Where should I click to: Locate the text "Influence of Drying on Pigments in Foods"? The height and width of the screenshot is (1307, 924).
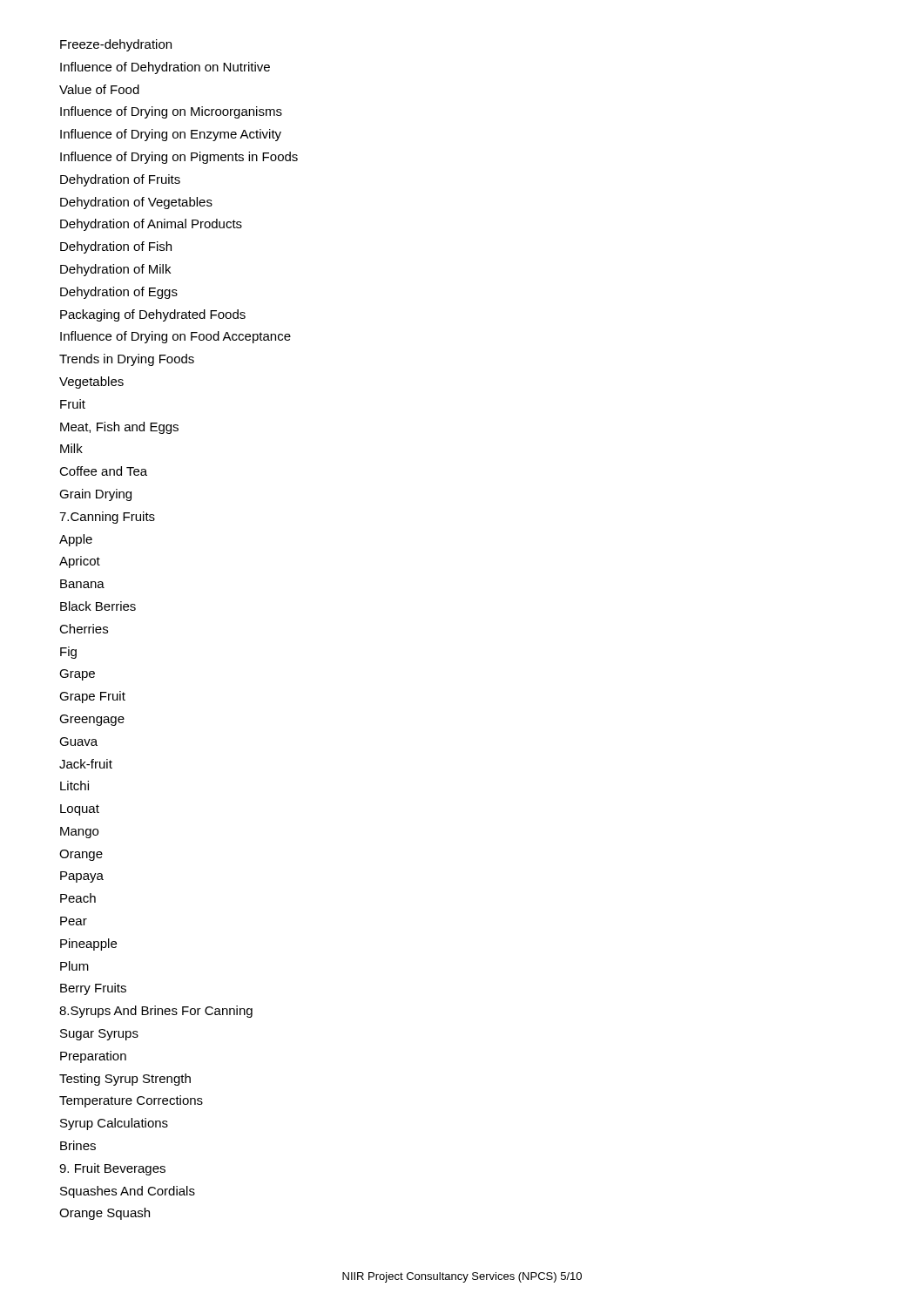click(179, 156)
